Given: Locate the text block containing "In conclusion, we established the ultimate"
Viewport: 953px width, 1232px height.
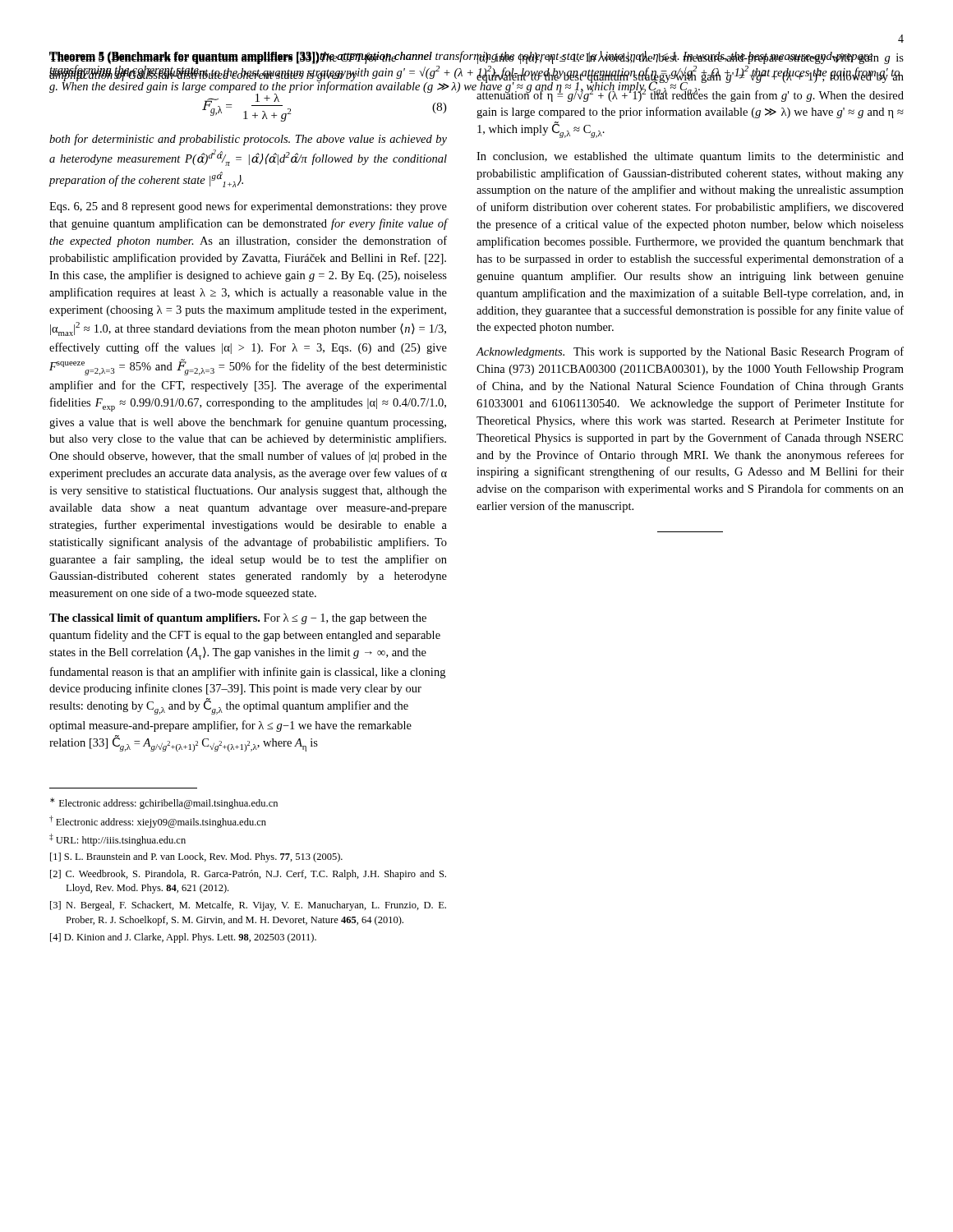Looking at the screenshot, I should pyautogui.click(x=690, y=242).
